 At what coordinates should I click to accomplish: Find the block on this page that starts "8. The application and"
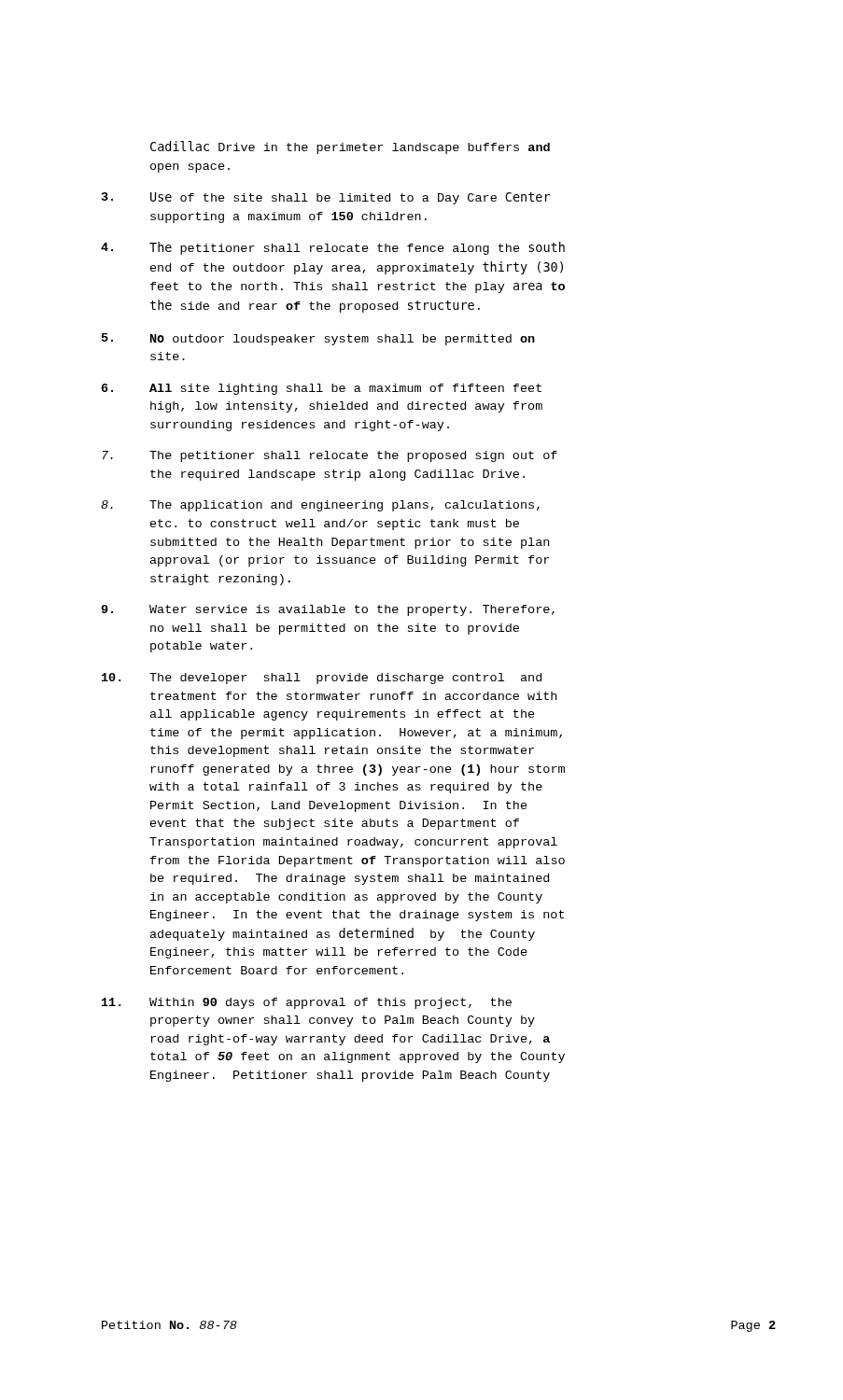438,543
